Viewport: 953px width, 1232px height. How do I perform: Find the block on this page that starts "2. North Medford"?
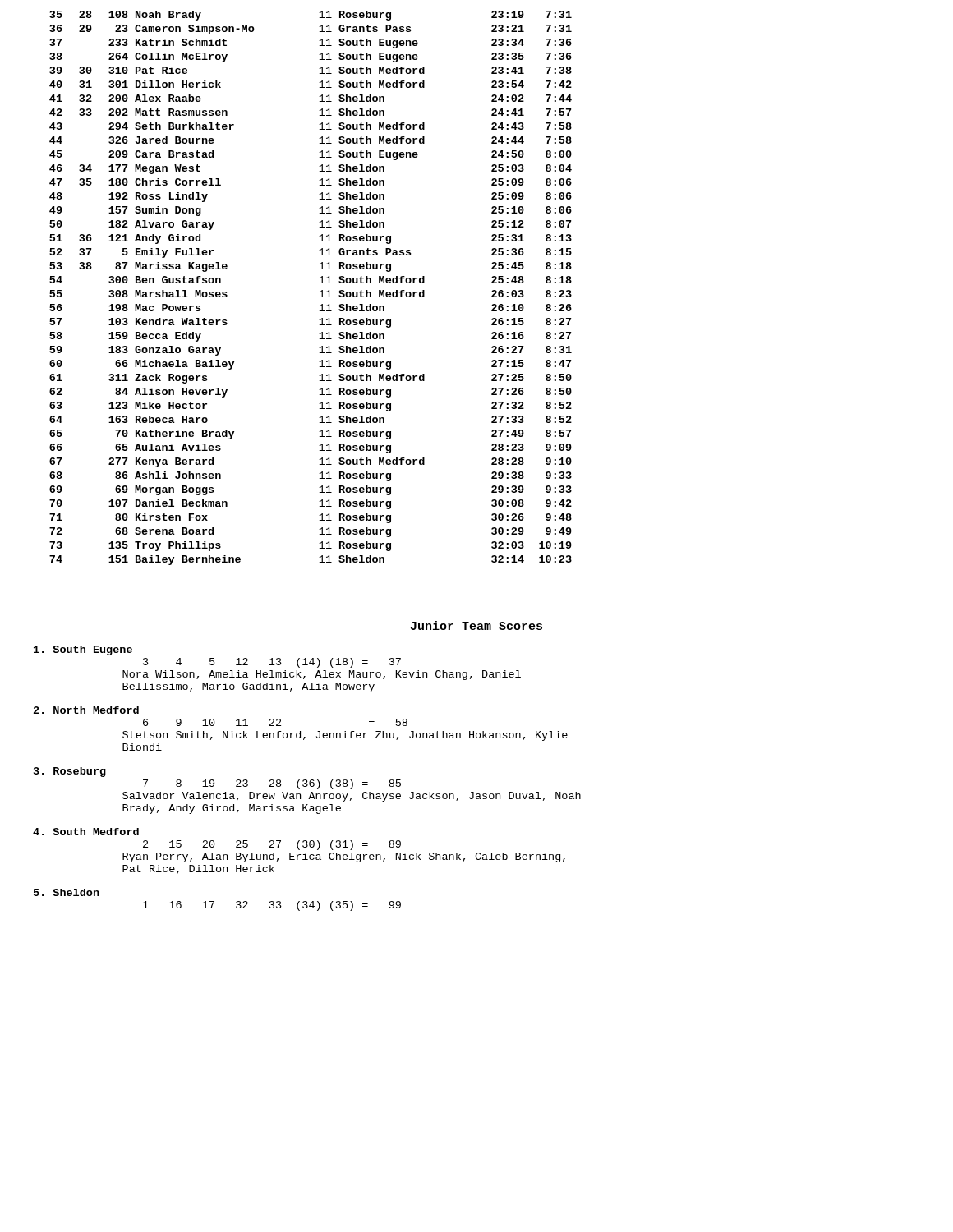click(x=300, y=729)
